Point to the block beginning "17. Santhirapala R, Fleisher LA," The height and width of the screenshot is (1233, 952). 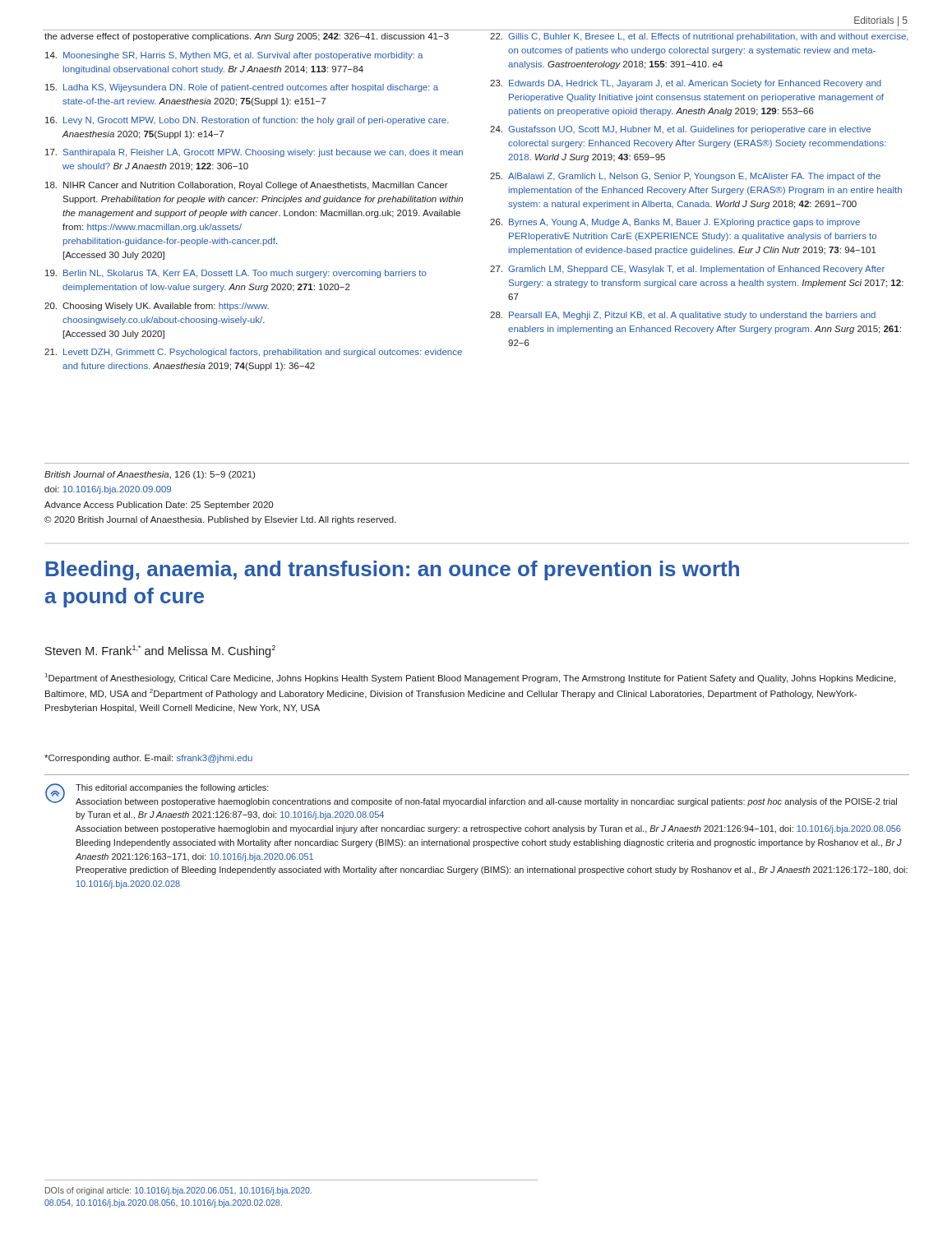pyautogui.click(x=254, y=160)
